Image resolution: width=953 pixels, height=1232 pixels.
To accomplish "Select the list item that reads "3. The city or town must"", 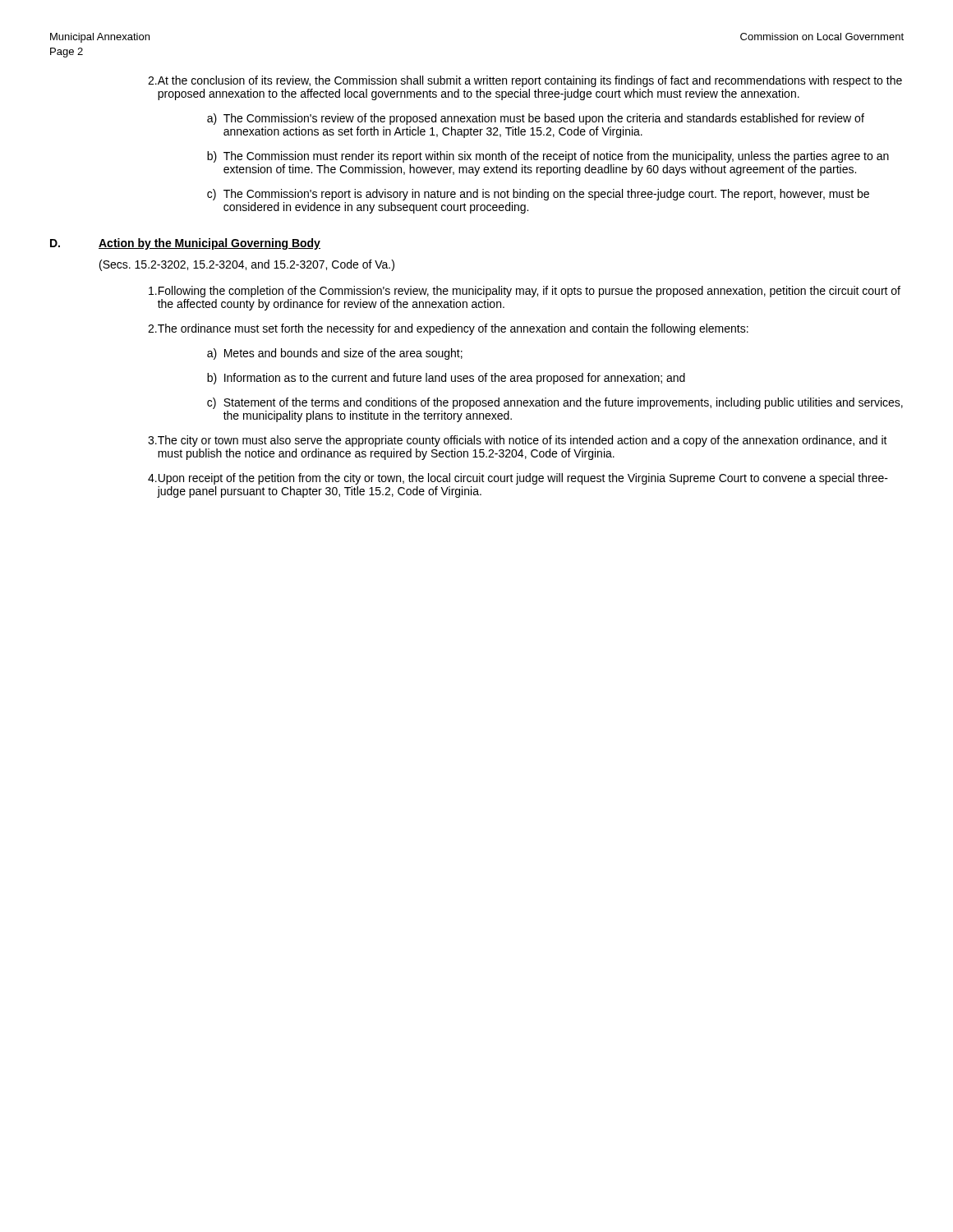I will [476, 447].
